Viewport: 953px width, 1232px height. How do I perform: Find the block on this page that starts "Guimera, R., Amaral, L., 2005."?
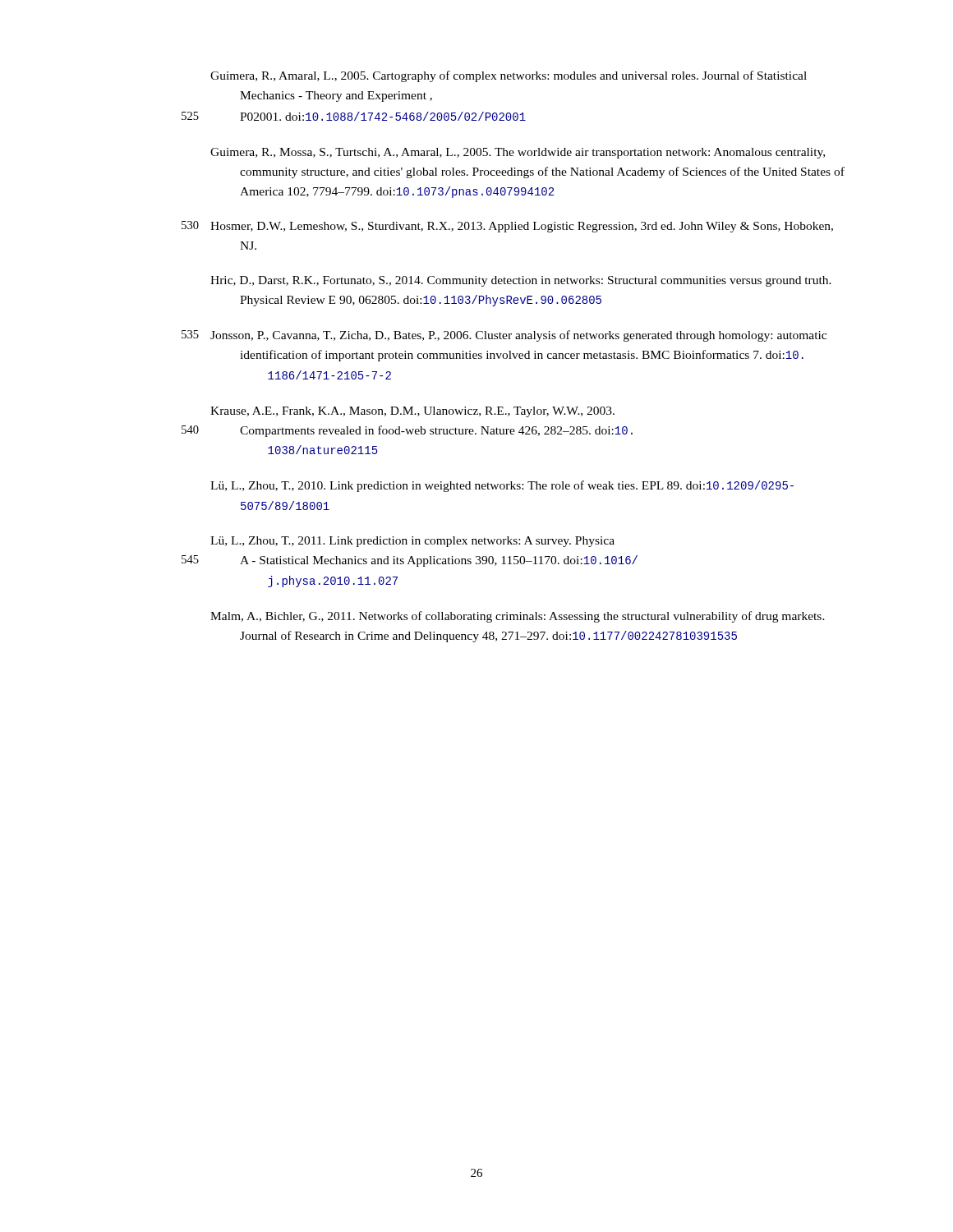coord(509,76)
